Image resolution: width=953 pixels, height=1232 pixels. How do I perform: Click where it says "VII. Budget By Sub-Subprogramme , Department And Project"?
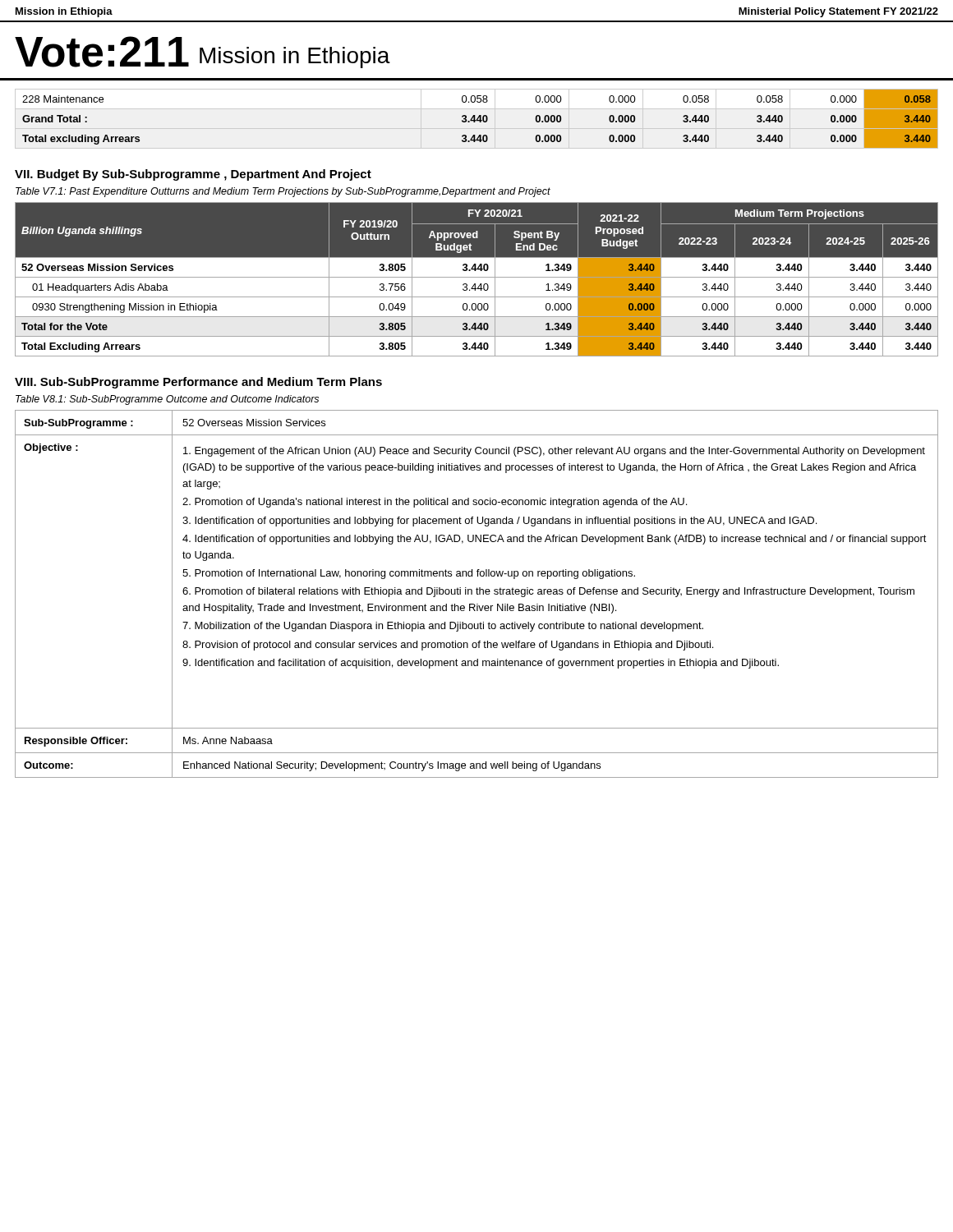(193, 174)
